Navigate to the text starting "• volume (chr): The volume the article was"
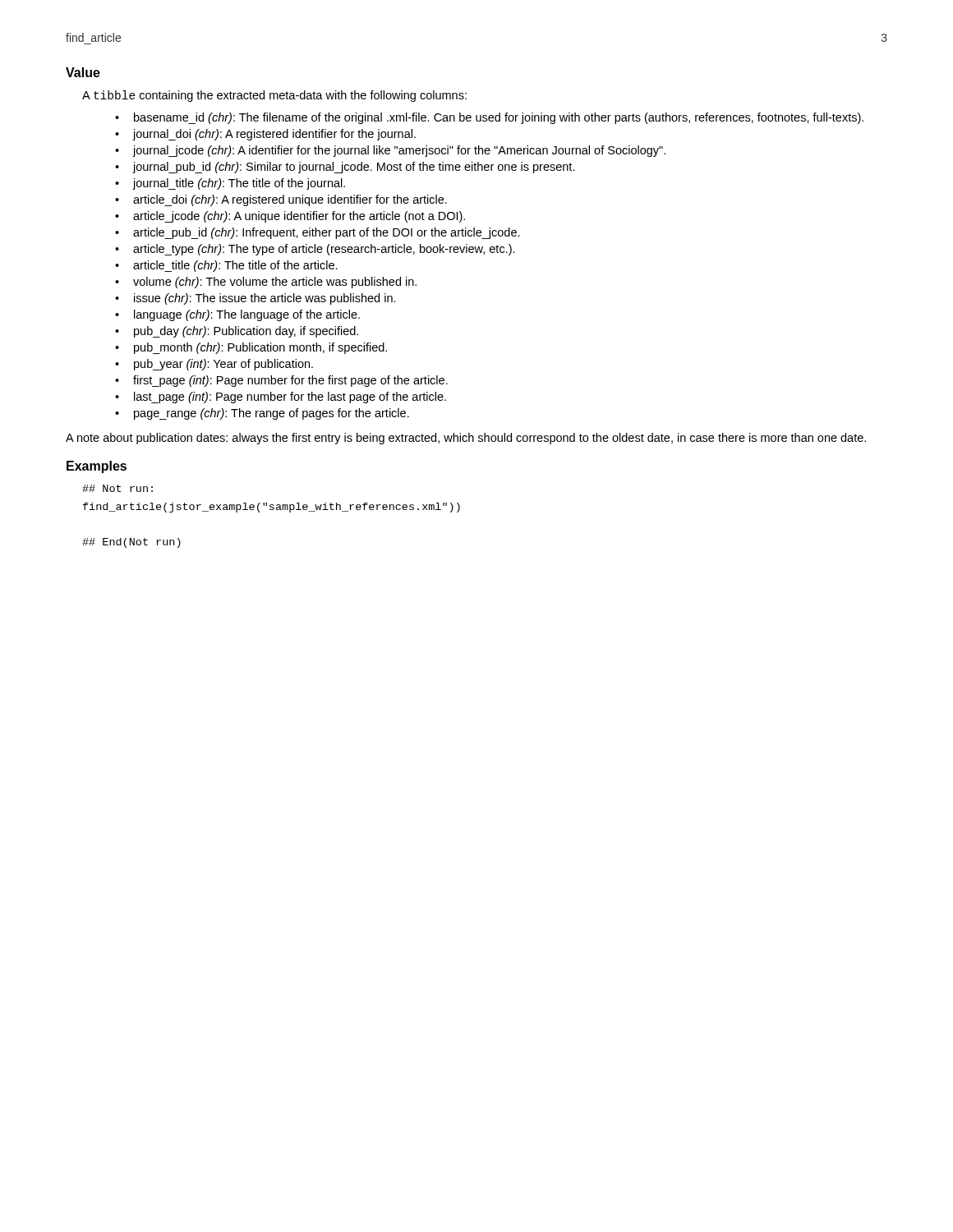 tap(266, 282)
